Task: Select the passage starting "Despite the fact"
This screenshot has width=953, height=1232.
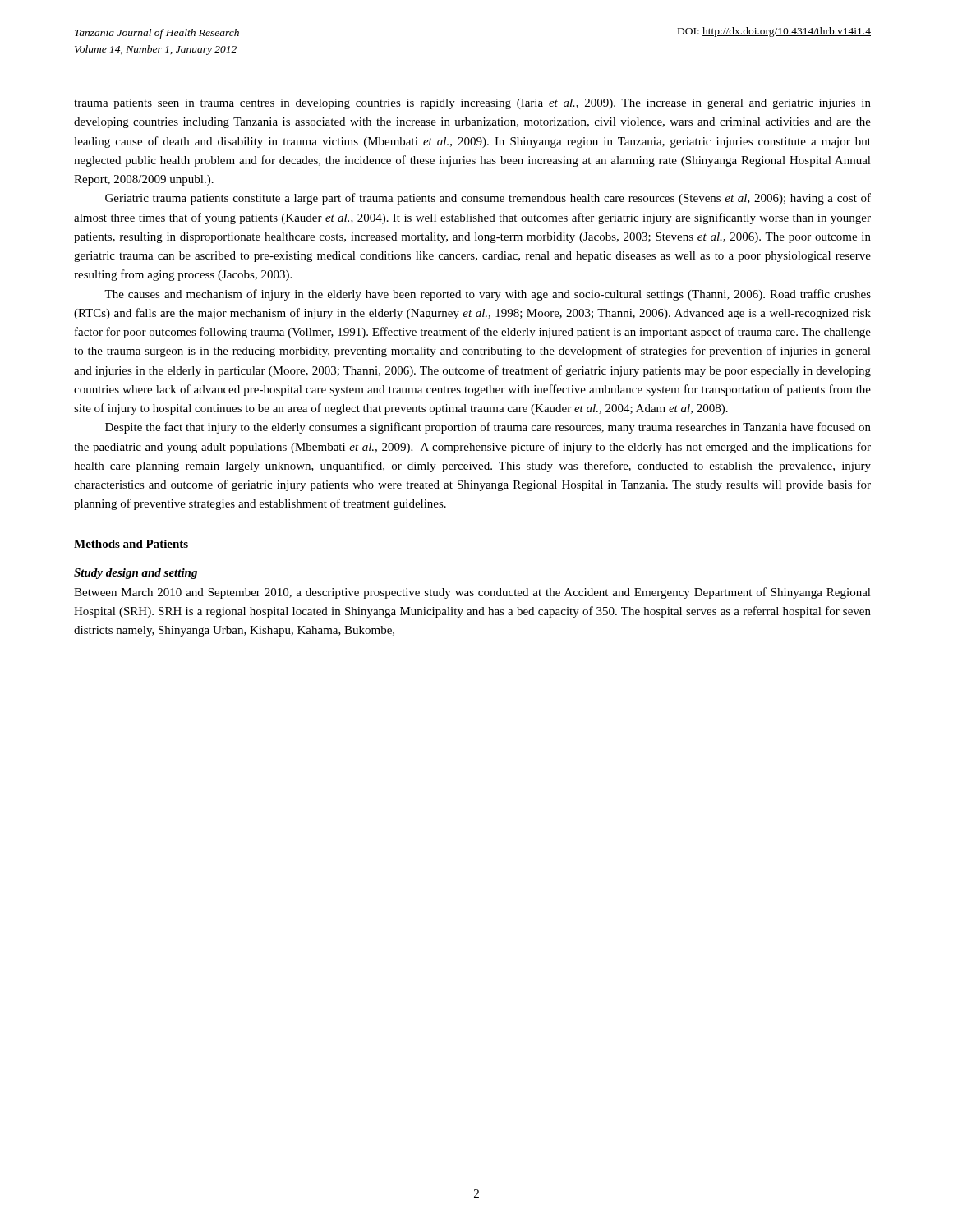Action: coord(472,466)
